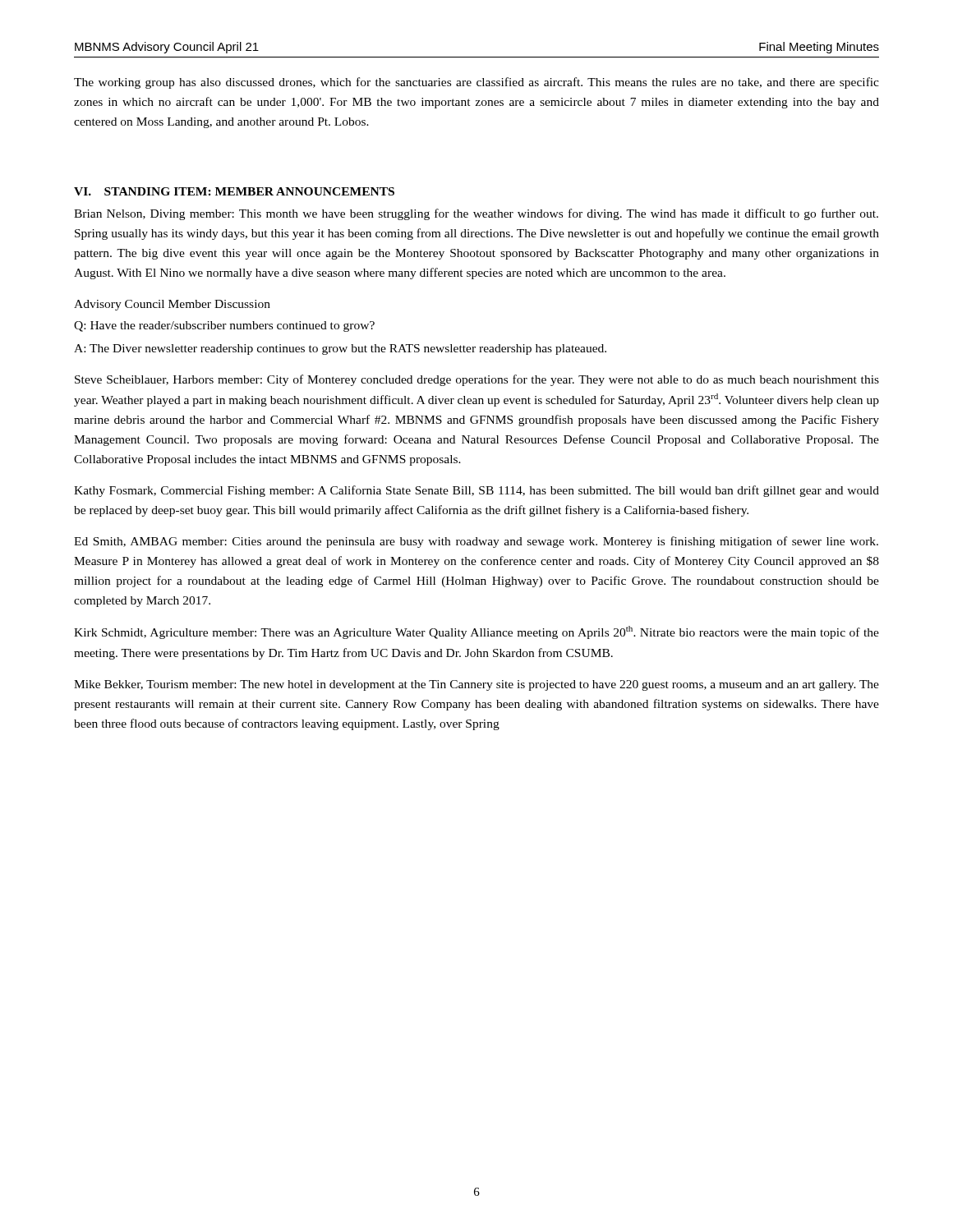953x1232 pixels.
Task: Where is the passage that starts "The working group has also"?
Action: coord(476,101)
